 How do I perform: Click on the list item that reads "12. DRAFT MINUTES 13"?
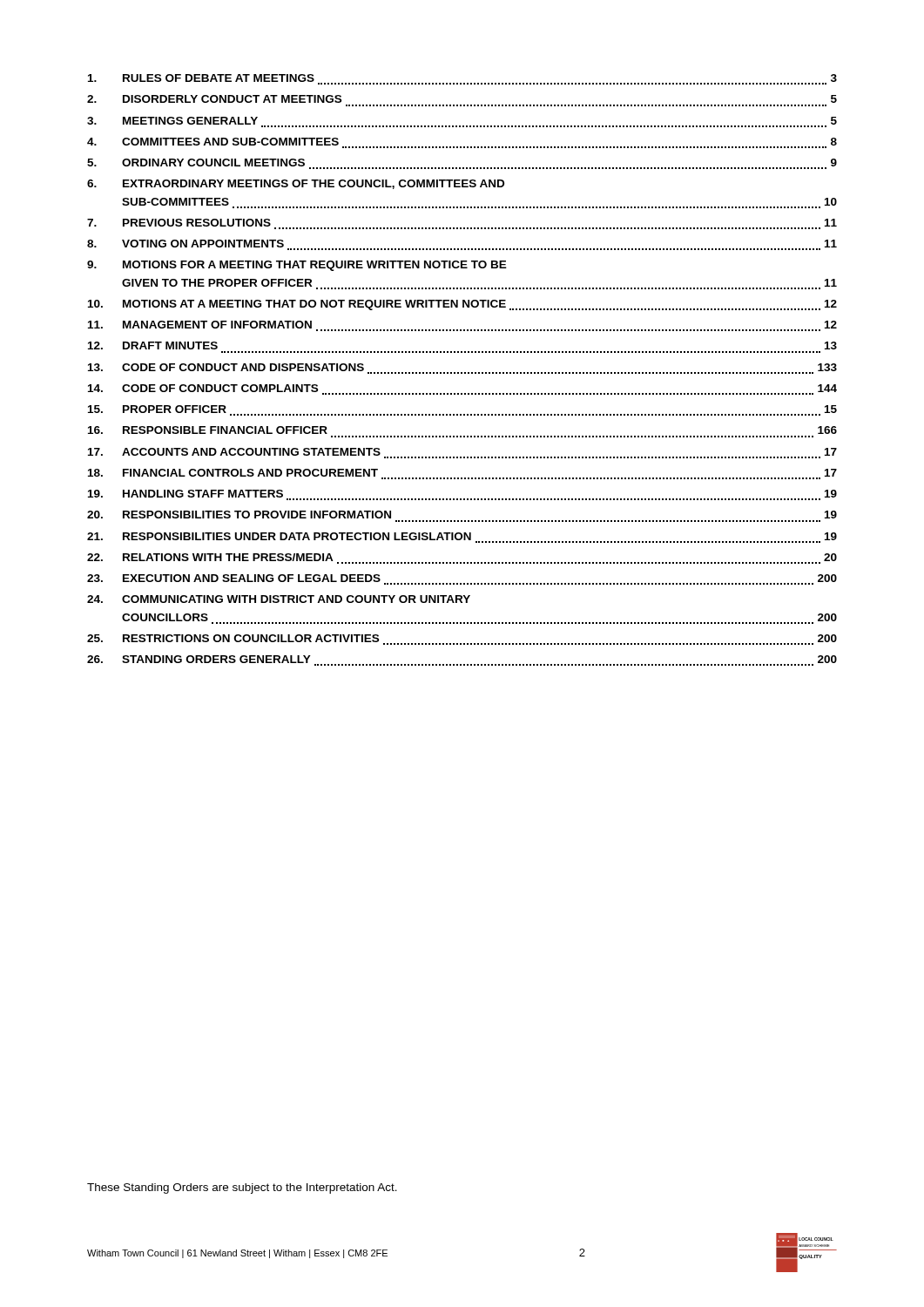[462, 346]
